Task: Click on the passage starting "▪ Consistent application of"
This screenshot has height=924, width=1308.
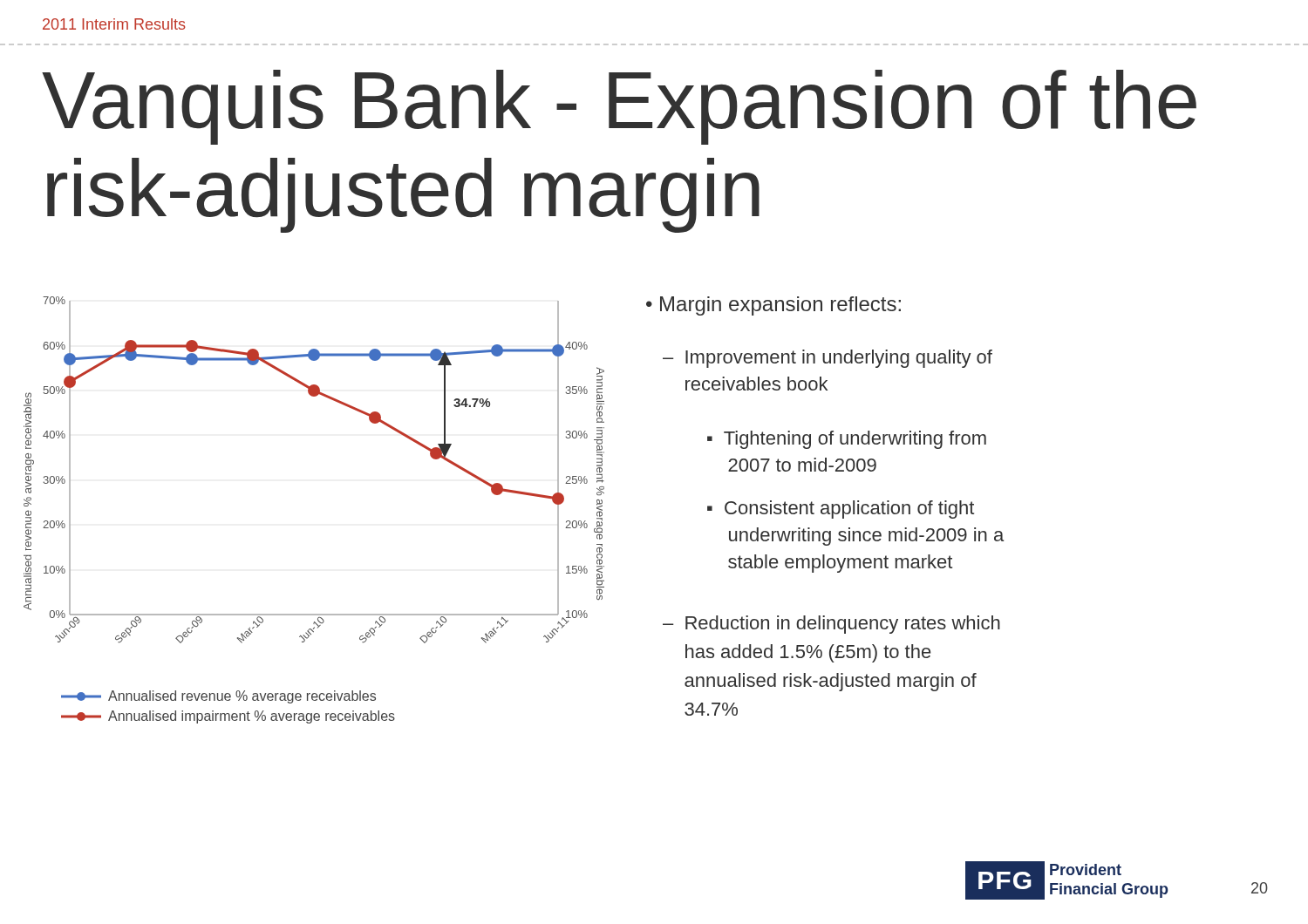Action: (855, 535)
